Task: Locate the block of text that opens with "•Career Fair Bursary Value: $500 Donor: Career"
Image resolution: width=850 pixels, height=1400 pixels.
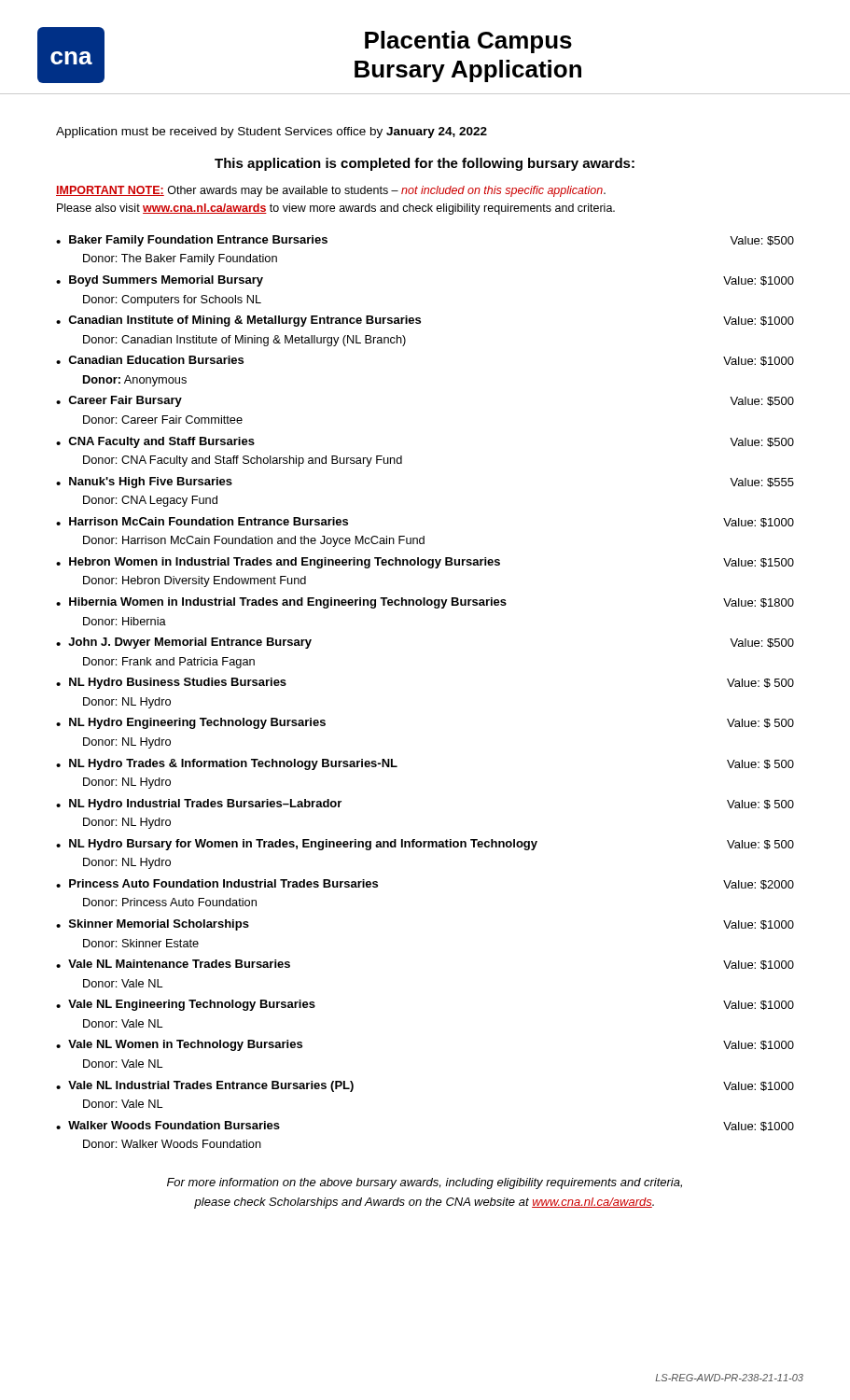Action: pos(119,401)
